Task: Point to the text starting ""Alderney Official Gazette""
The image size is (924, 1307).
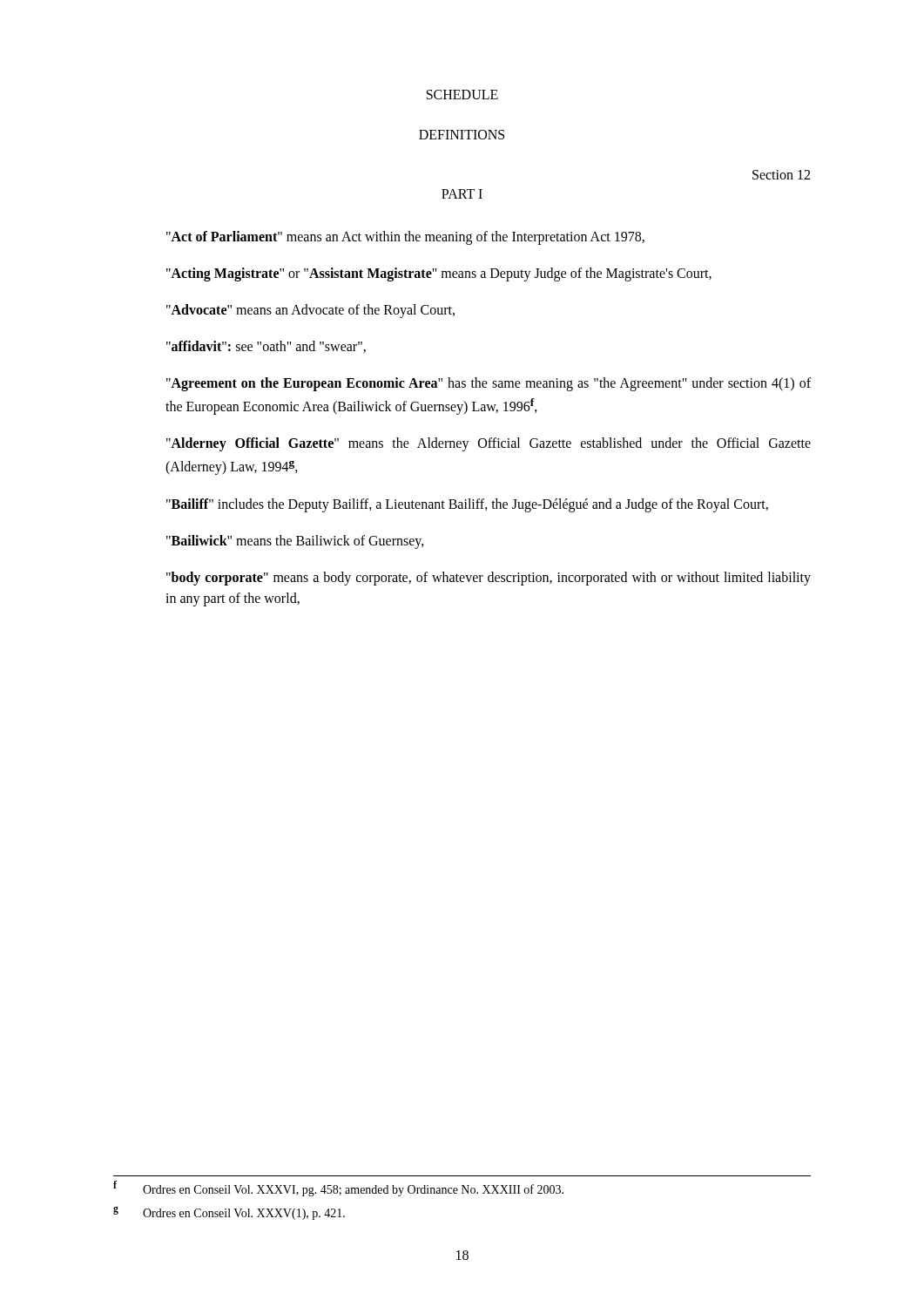Action: tap(488, 455)
